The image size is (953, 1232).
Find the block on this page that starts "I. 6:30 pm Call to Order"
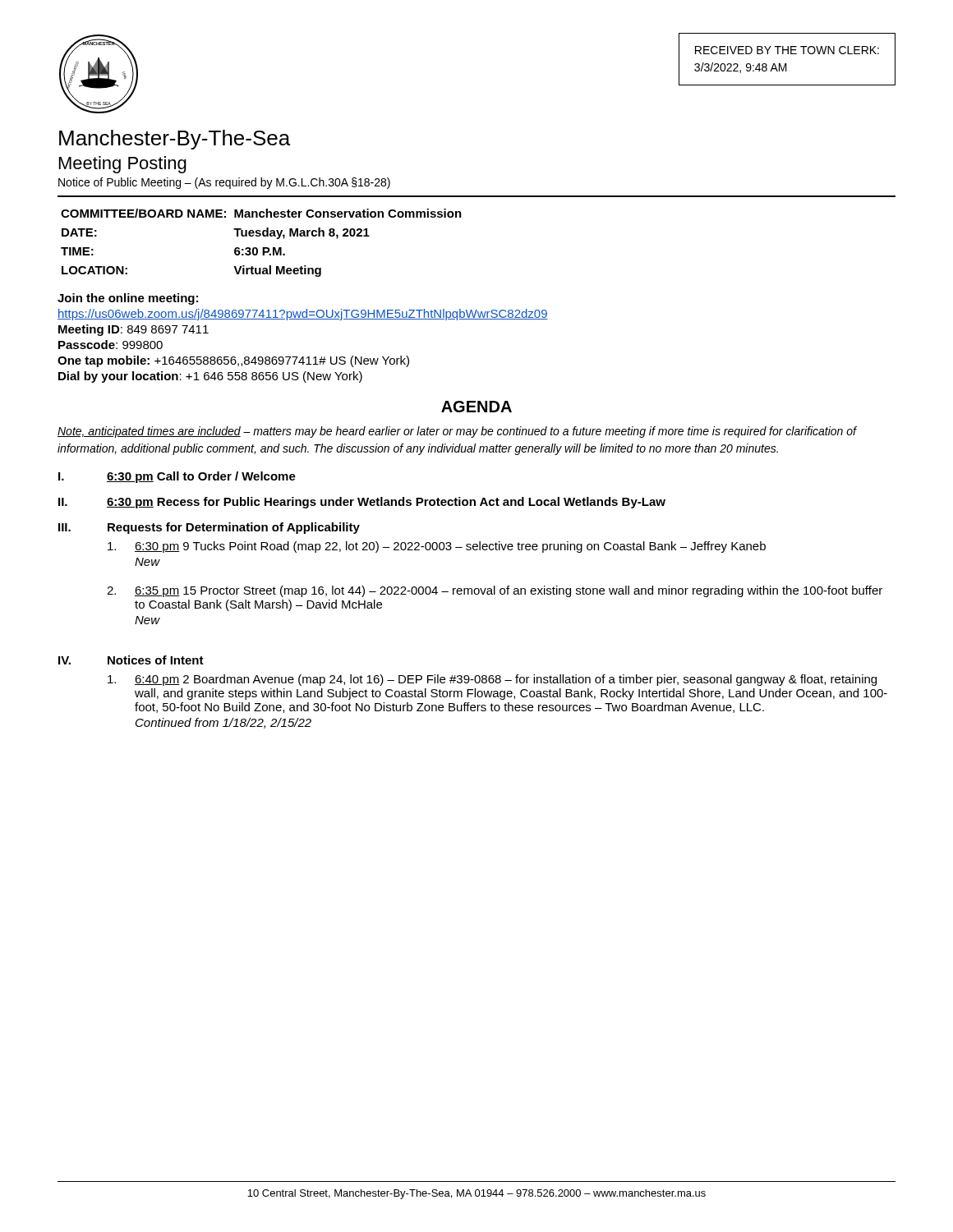177,477
